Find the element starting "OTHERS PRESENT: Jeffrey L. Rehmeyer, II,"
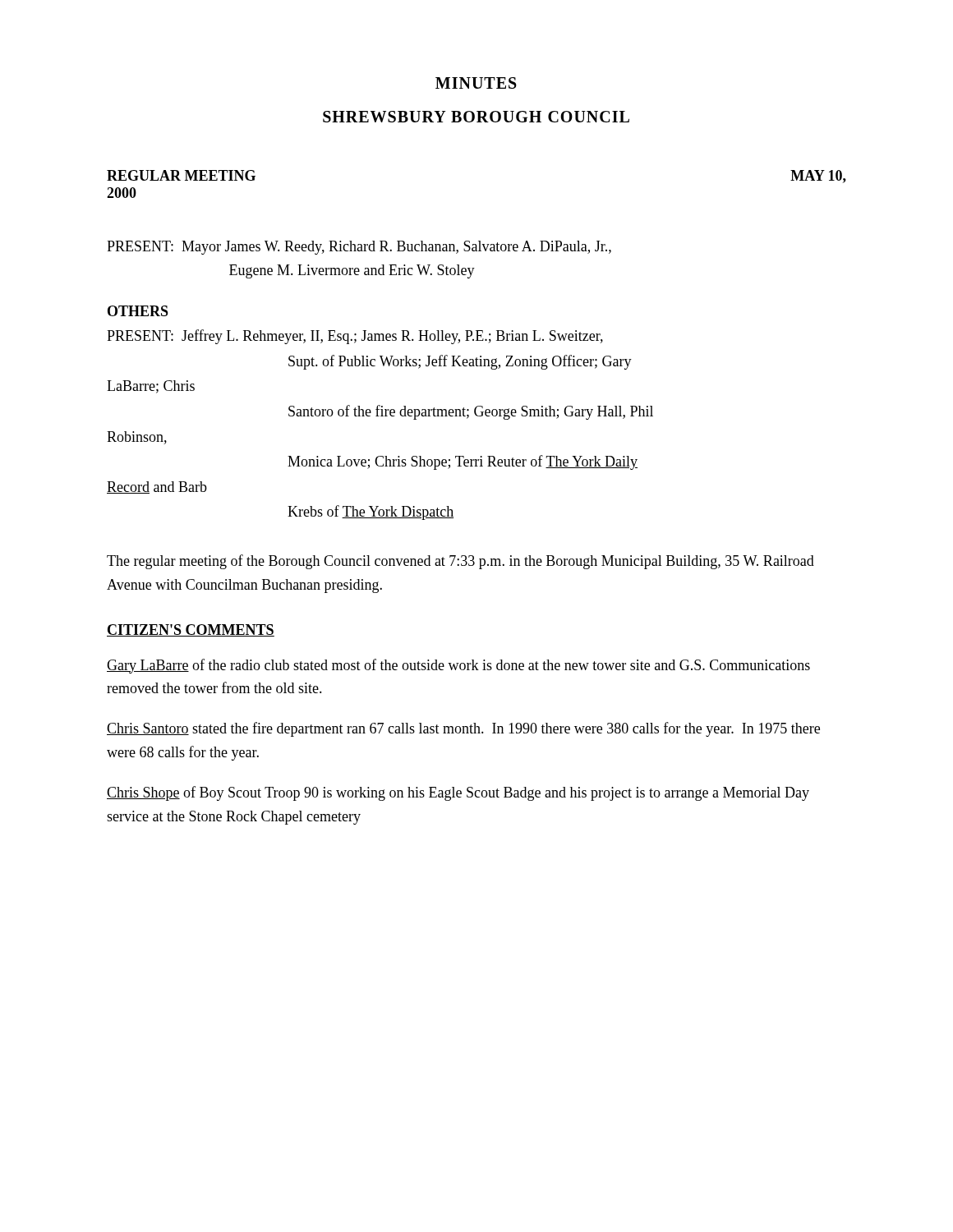Image resolution: width=953 pixels, height=1232 pixels. pyautogui.click(x=476, y=414)
